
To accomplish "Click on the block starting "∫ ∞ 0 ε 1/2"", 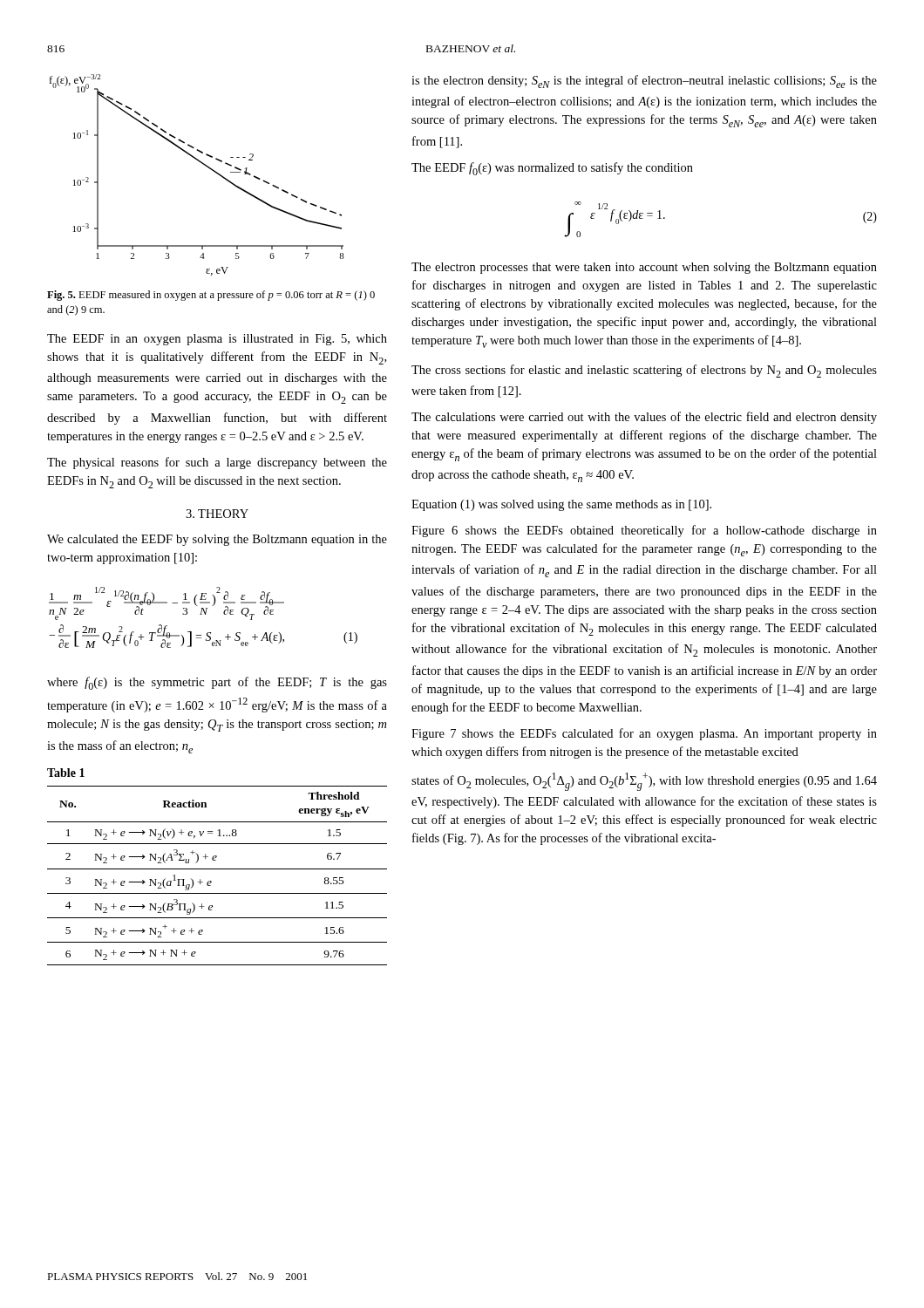I will coord(617,219).
